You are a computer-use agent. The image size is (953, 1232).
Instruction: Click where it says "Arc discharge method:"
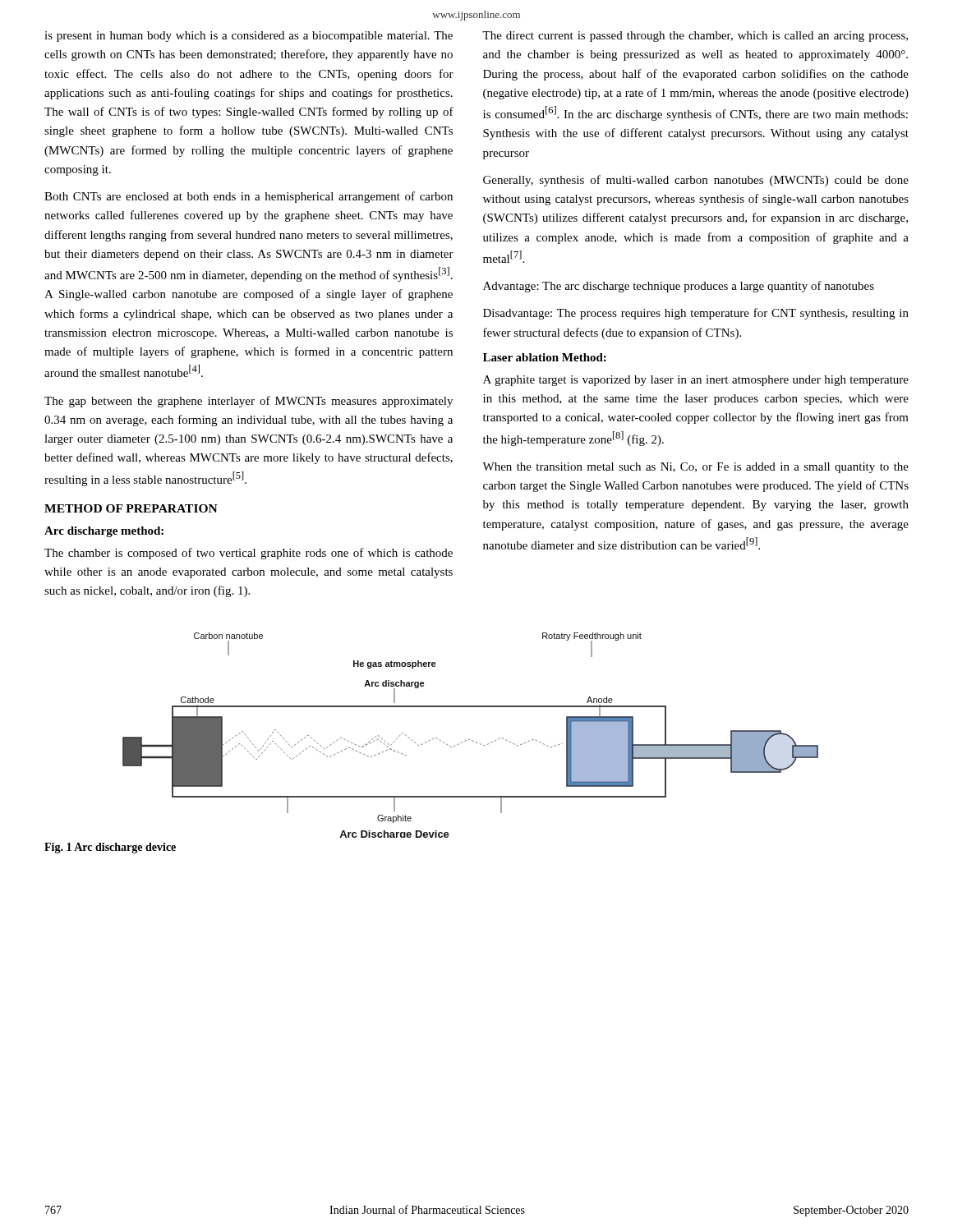pyautogui.click(x=104, y=530)
